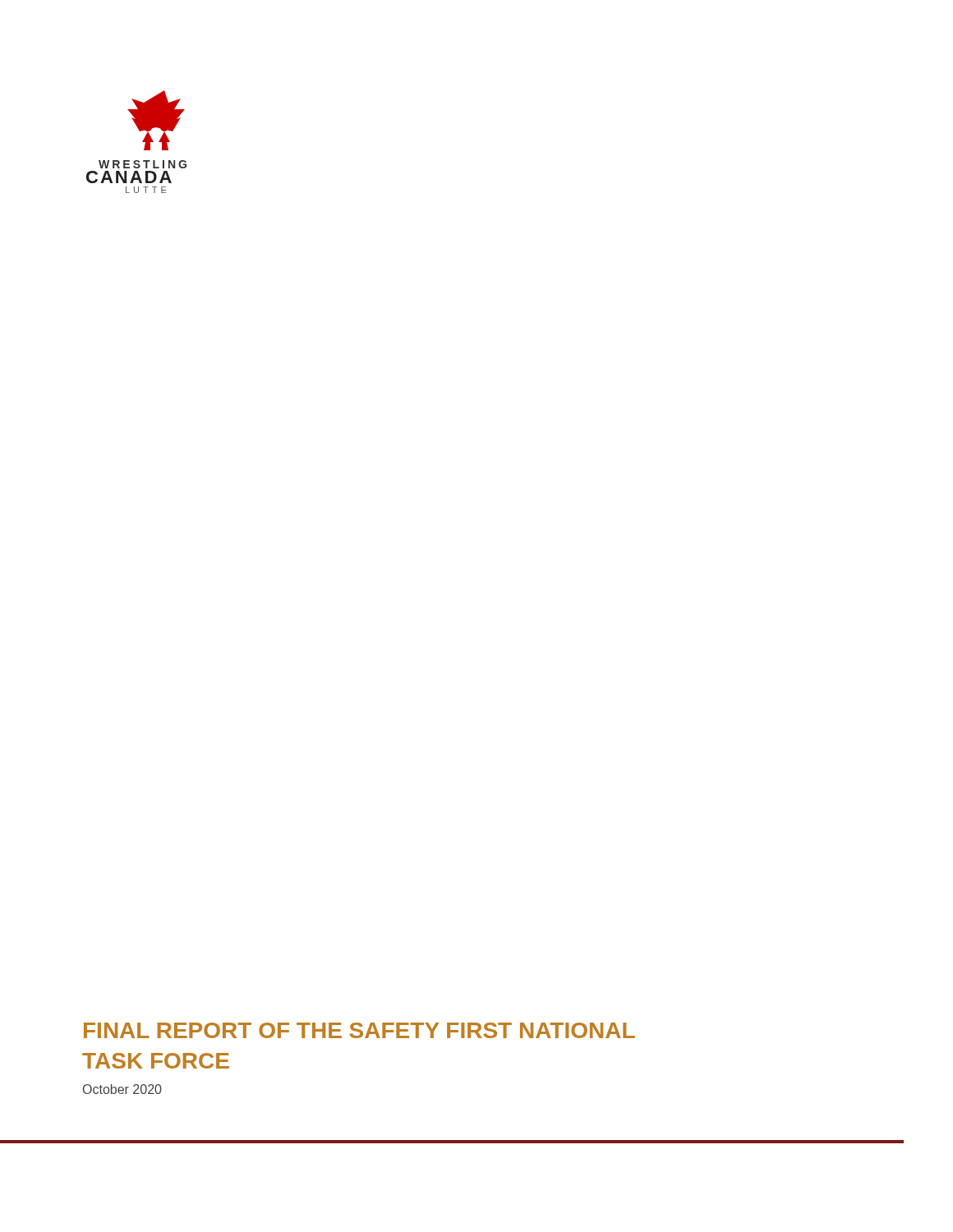Locate the text "October 2020"
953x1232 pixels.
(122, 1089)
